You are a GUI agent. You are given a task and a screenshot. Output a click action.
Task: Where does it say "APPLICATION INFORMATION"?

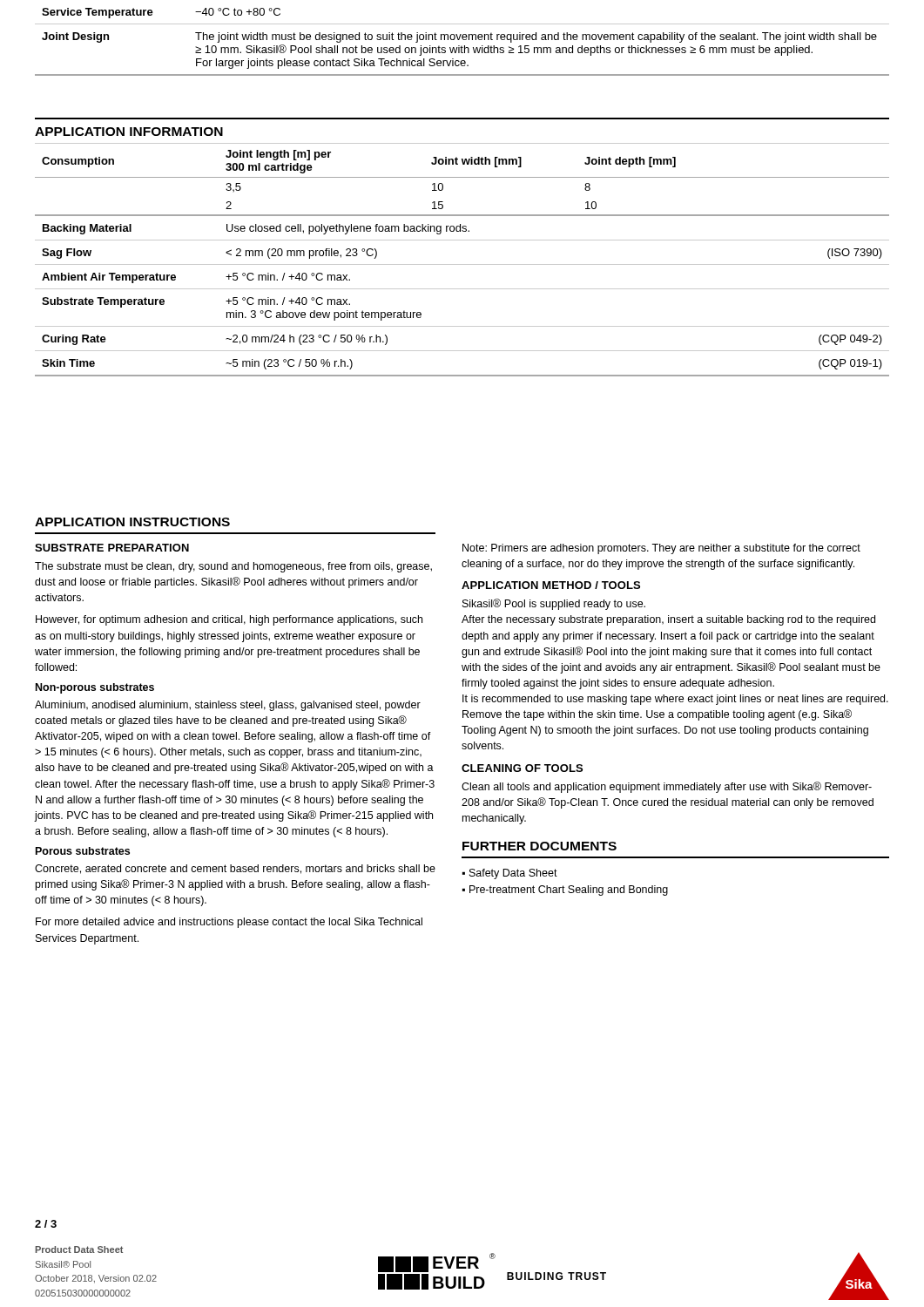pos(129,131)
